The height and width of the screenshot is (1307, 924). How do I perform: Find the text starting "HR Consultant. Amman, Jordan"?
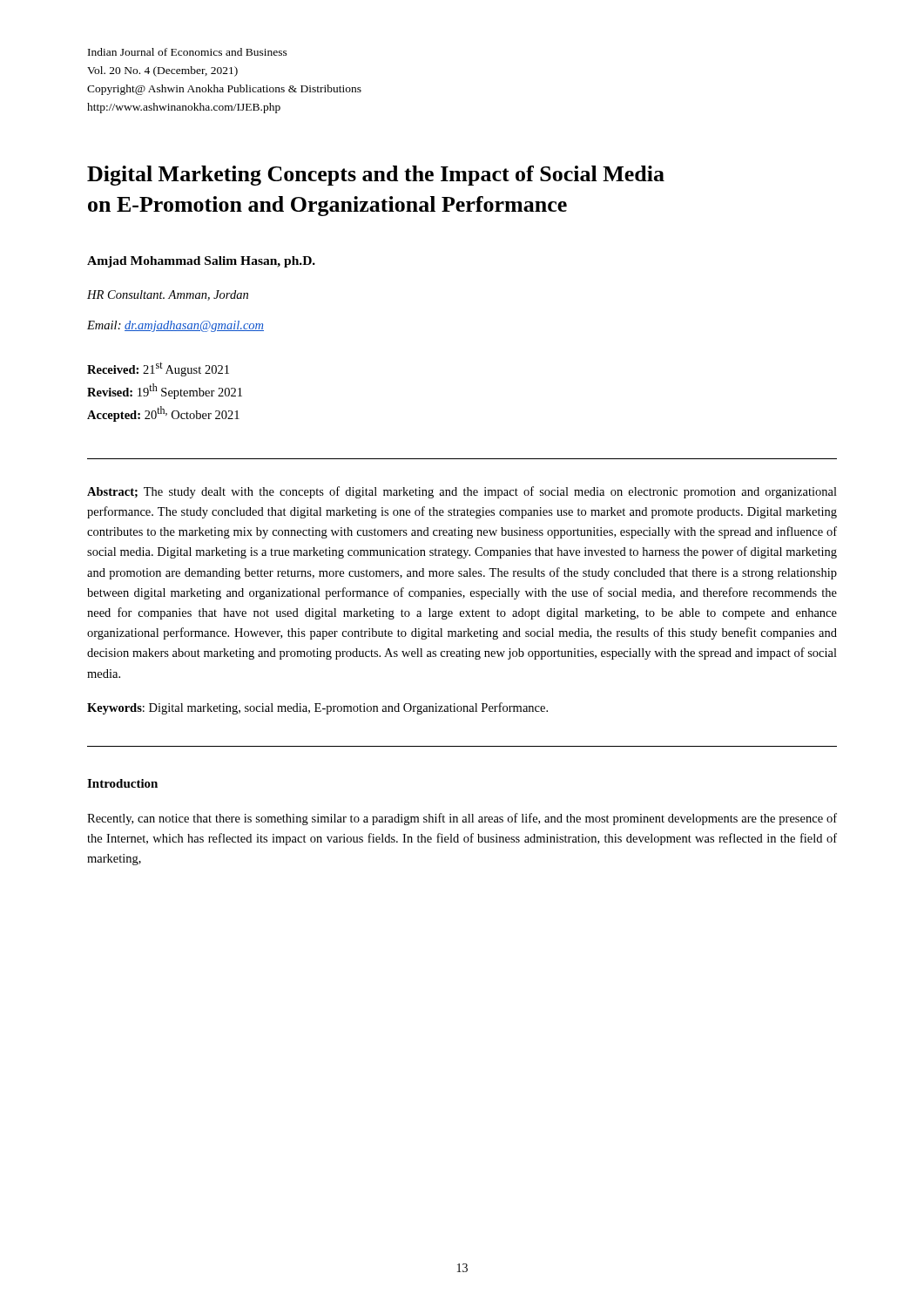(168, 294)
